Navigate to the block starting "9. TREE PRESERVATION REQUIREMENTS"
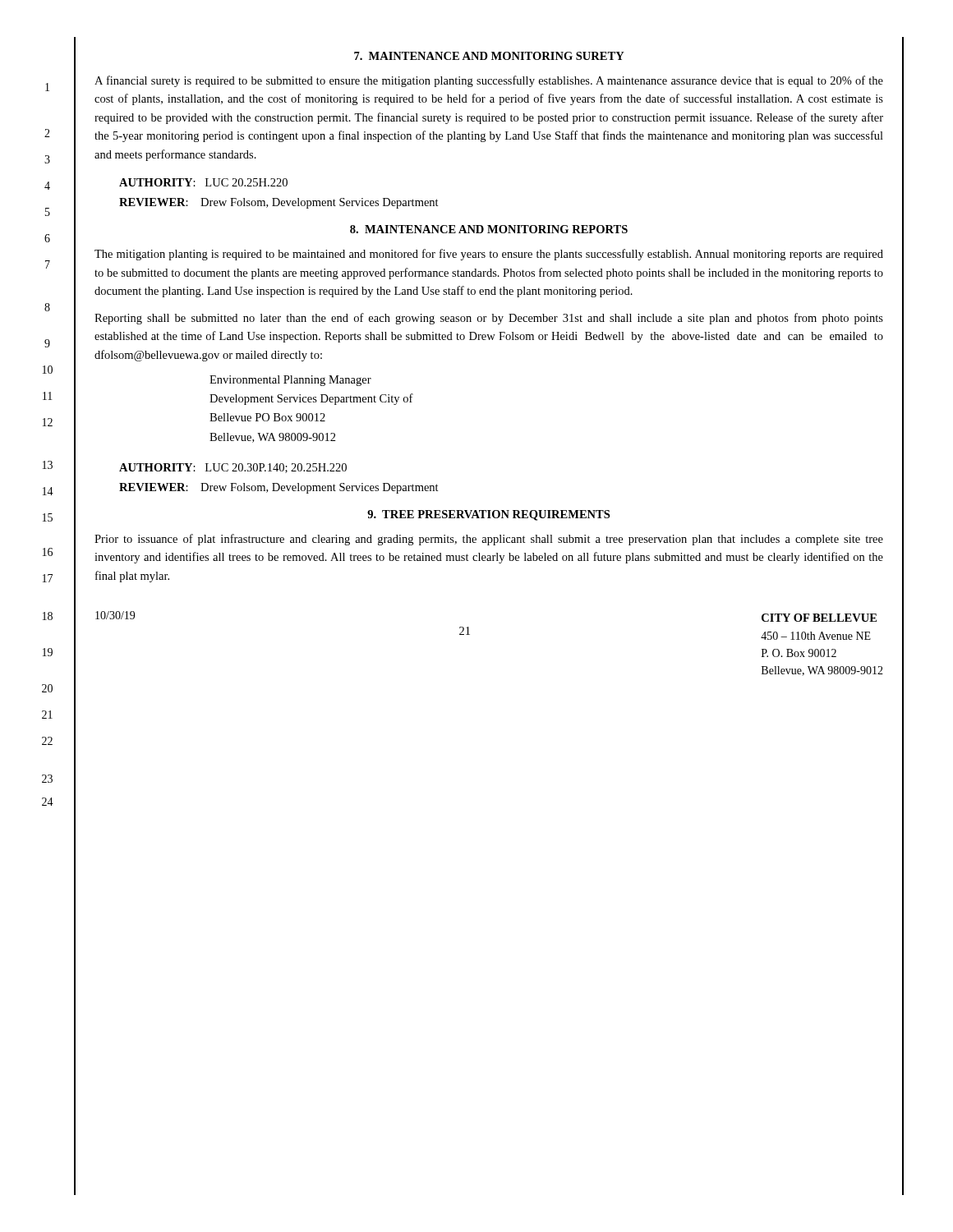The height and width of the screenshot is (1232, 953). 489,514
